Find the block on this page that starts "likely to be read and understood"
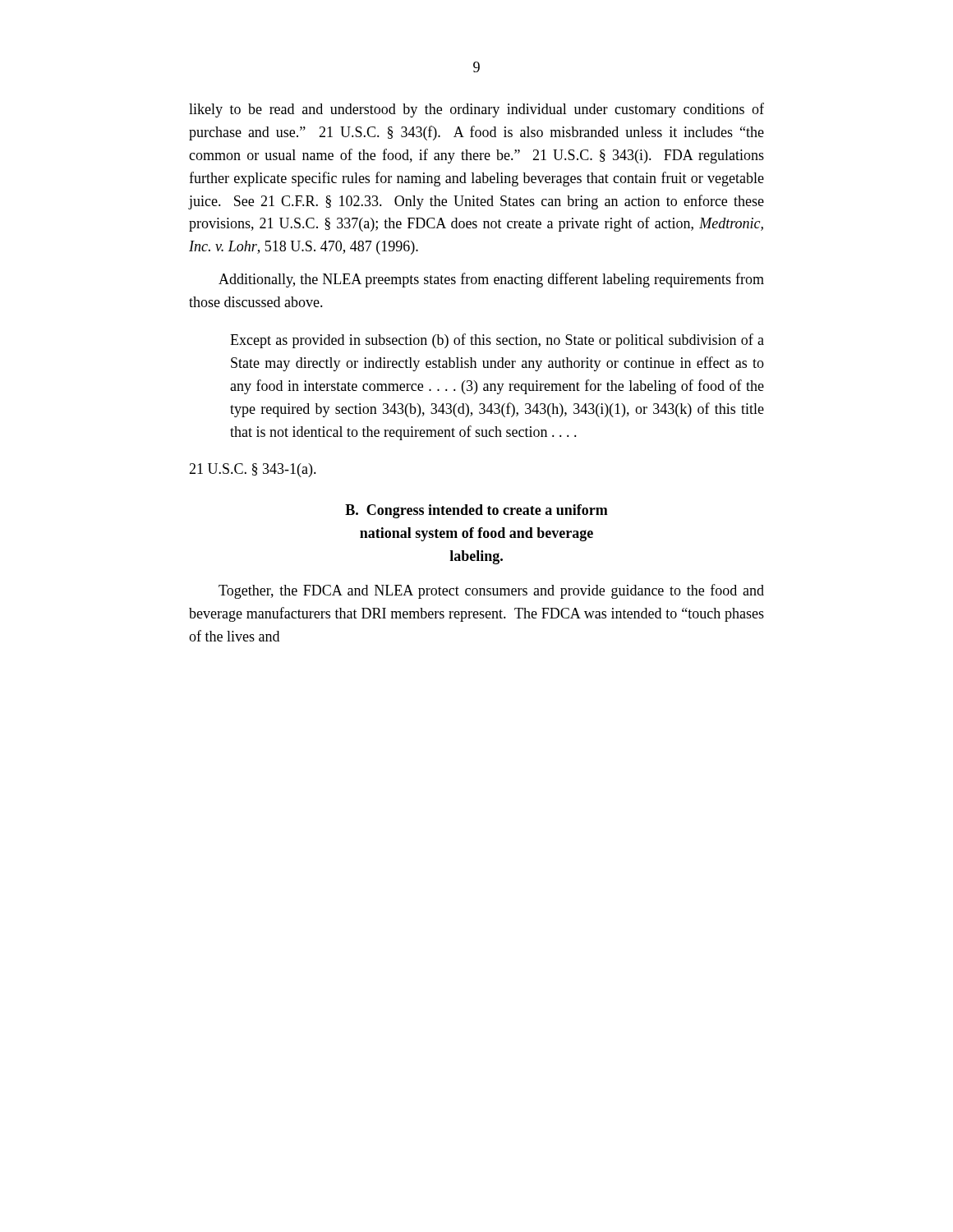This screenshot has height=1232, width=953. coord(476,178)
